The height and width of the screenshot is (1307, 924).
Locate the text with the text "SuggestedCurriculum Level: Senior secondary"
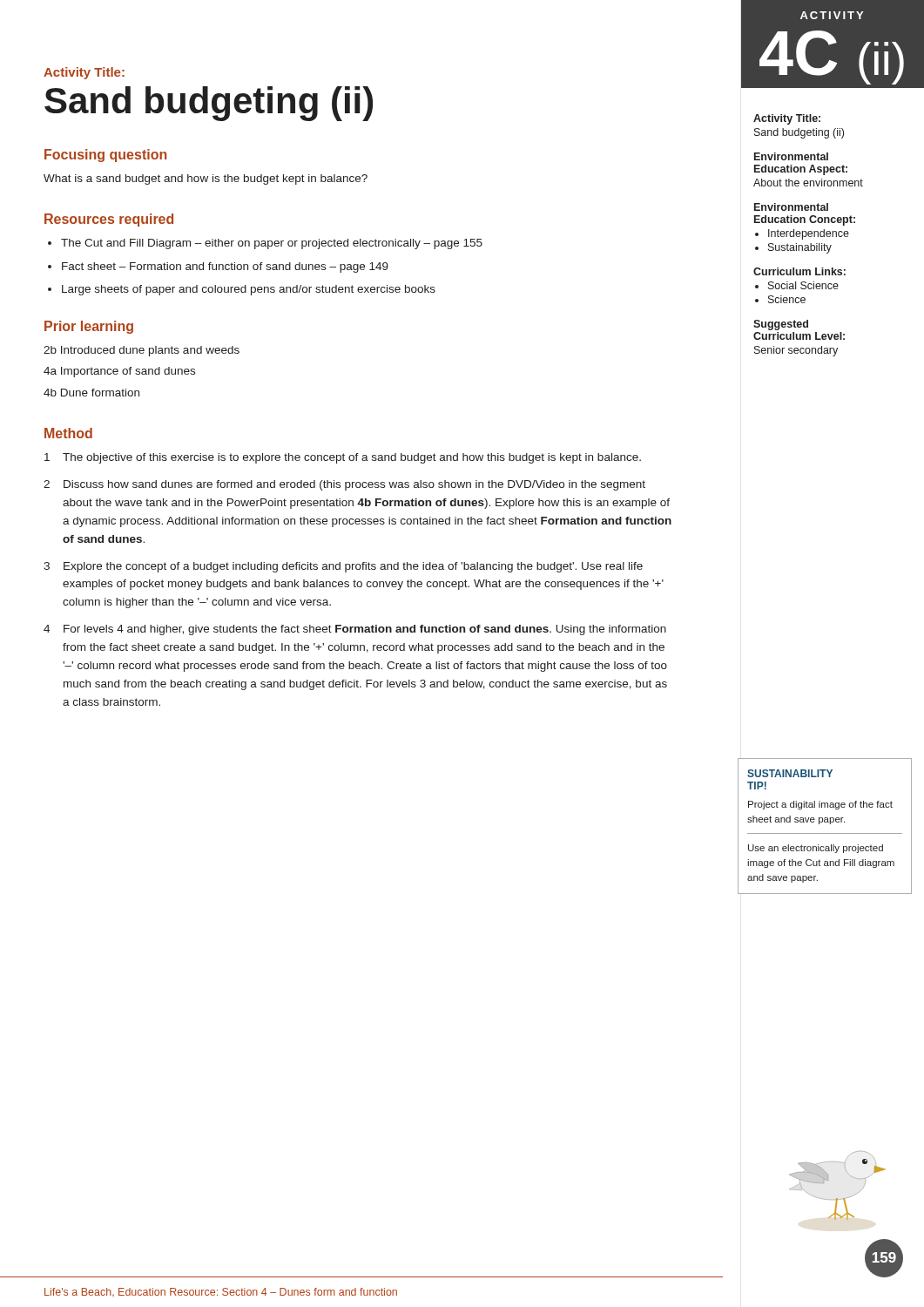(x=833, y=337)
